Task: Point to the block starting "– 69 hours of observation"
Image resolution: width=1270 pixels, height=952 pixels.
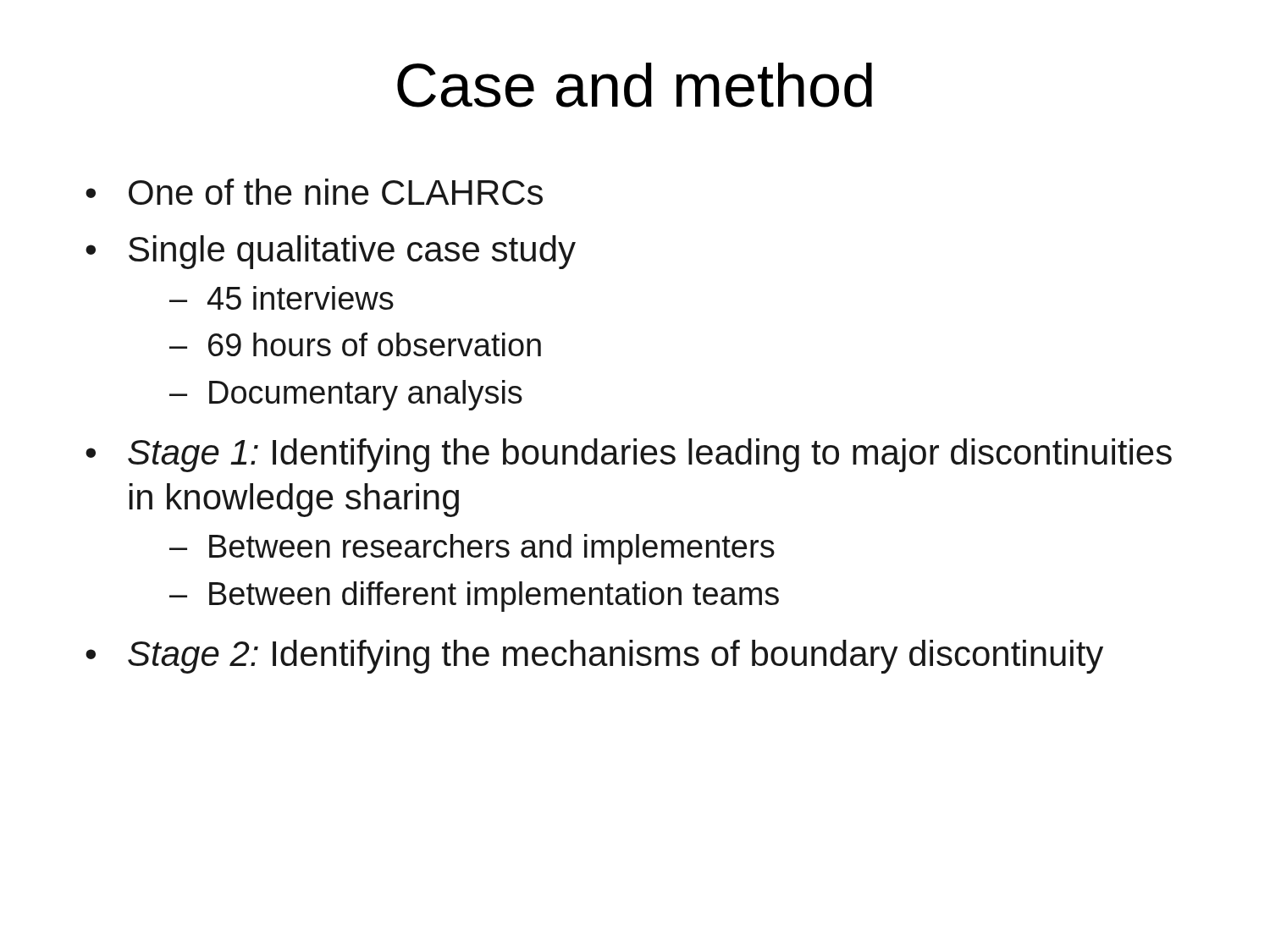Action: (x=356, y=346)
